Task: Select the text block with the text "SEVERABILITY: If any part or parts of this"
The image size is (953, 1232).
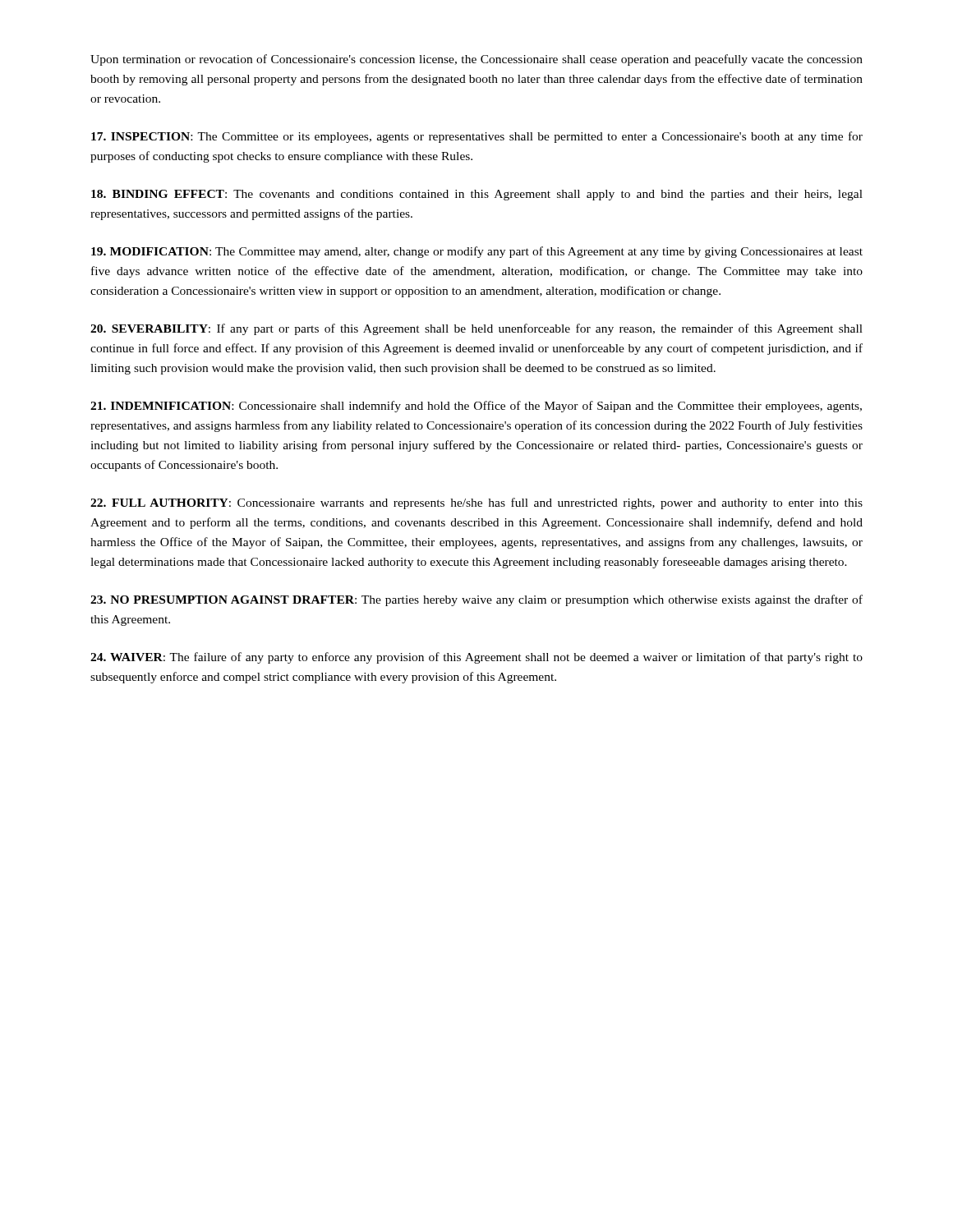Action: pyautogui.click(x=476, y=348)
